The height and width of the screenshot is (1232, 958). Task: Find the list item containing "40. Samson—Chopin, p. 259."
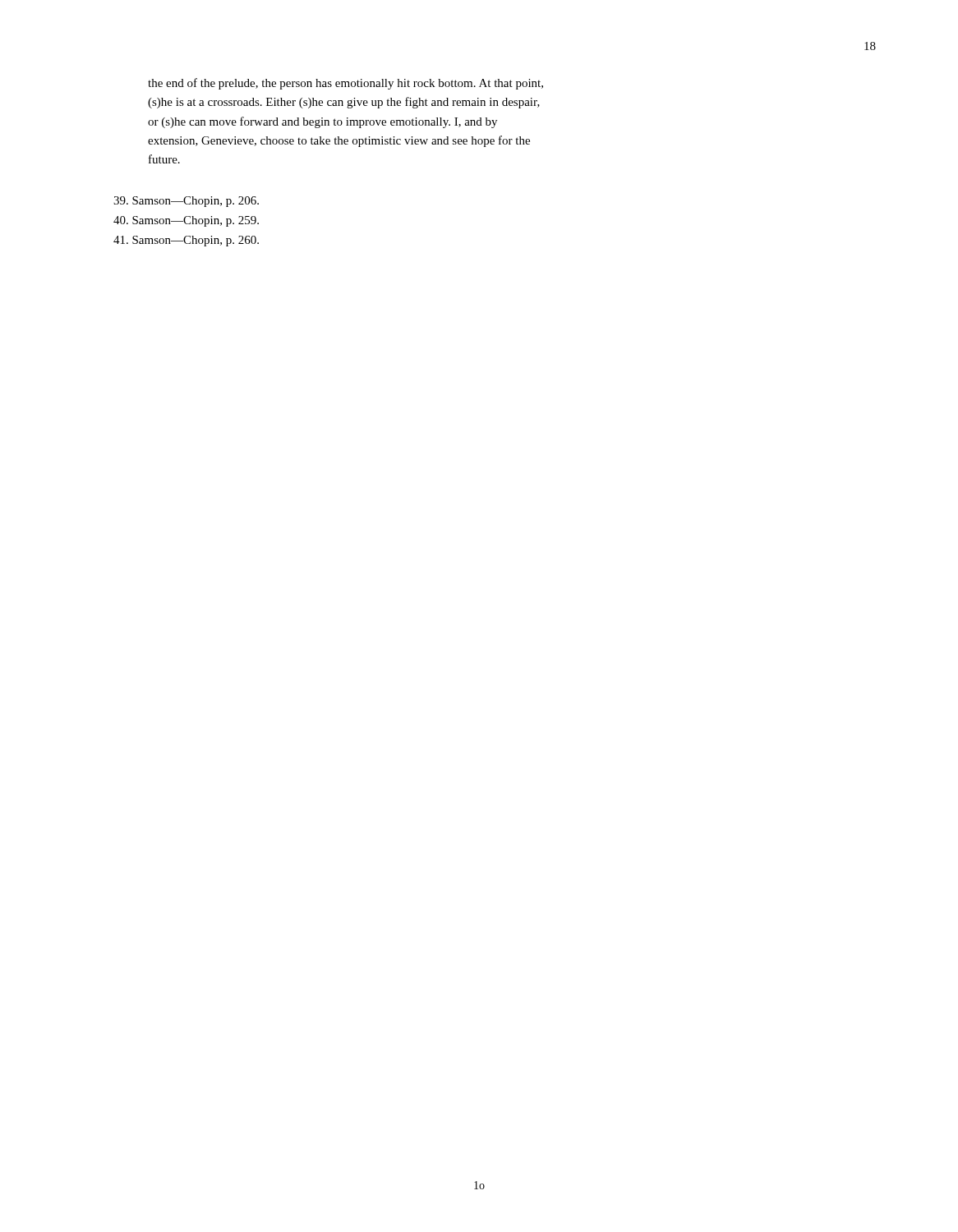187,220
